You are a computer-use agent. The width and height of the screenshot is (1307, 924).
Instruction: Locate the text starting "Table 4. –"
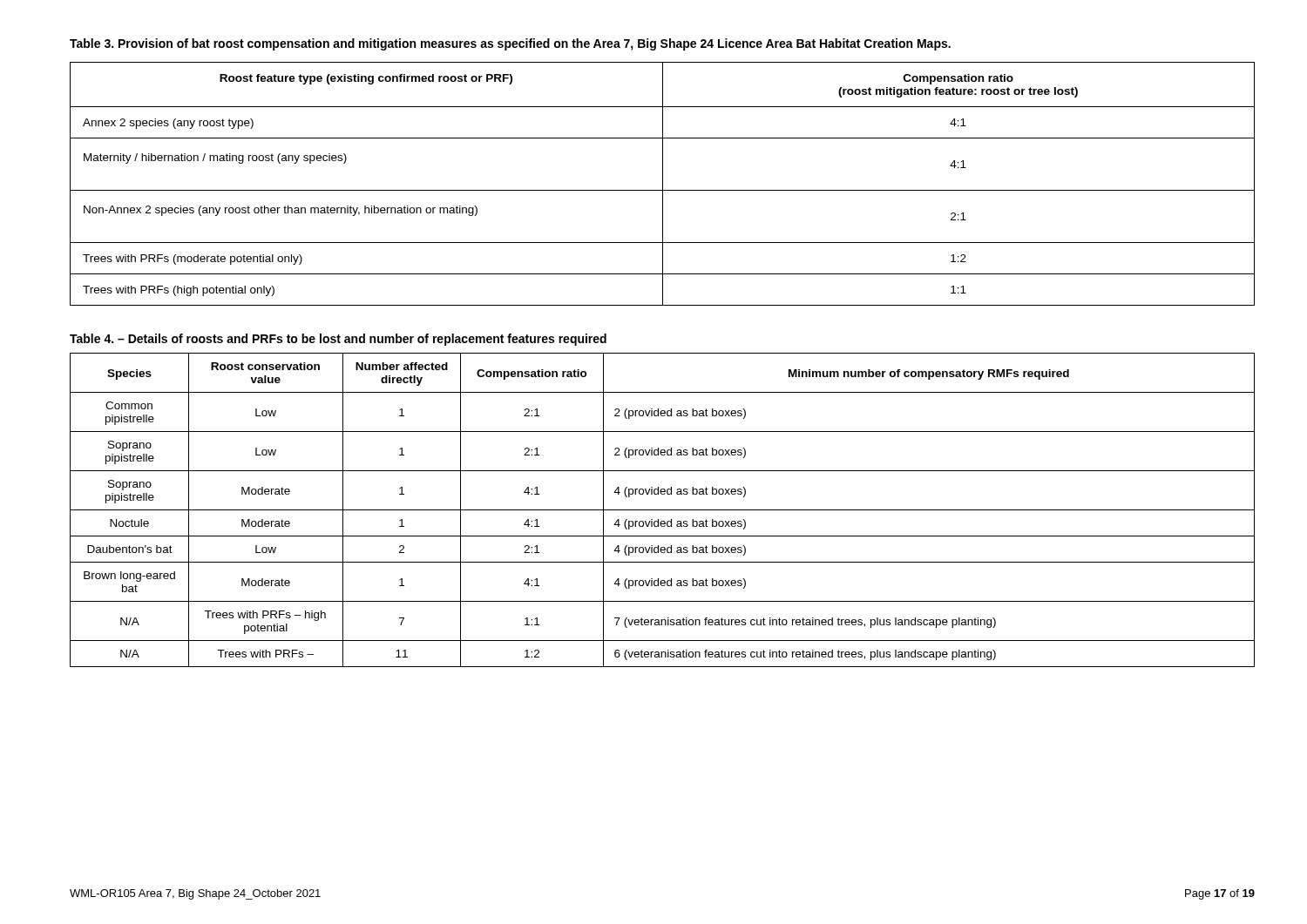(x=338, y=339)
